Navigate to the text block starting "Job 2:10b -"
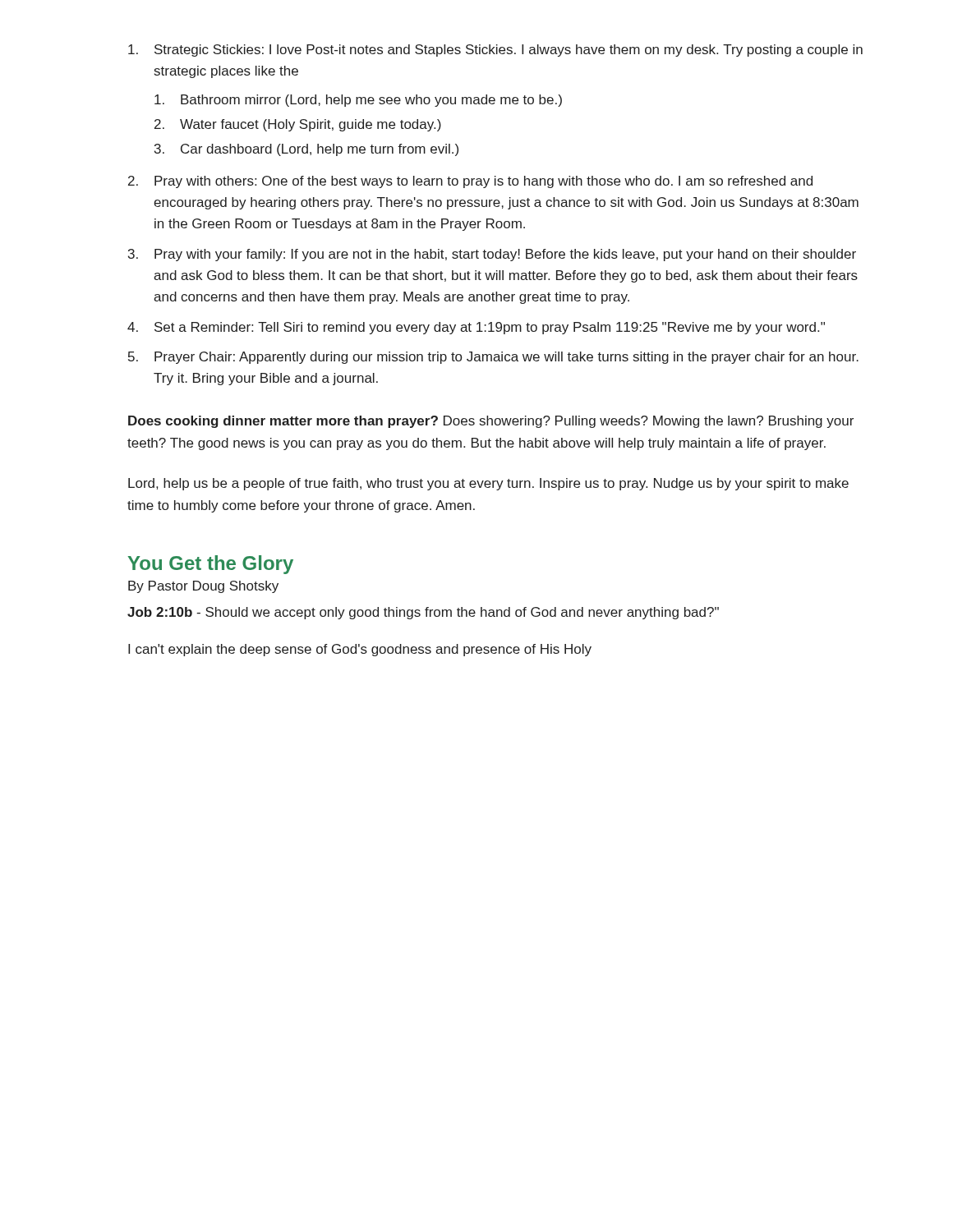The width and height of the screenshot is (953, 1232). (423, 612)
